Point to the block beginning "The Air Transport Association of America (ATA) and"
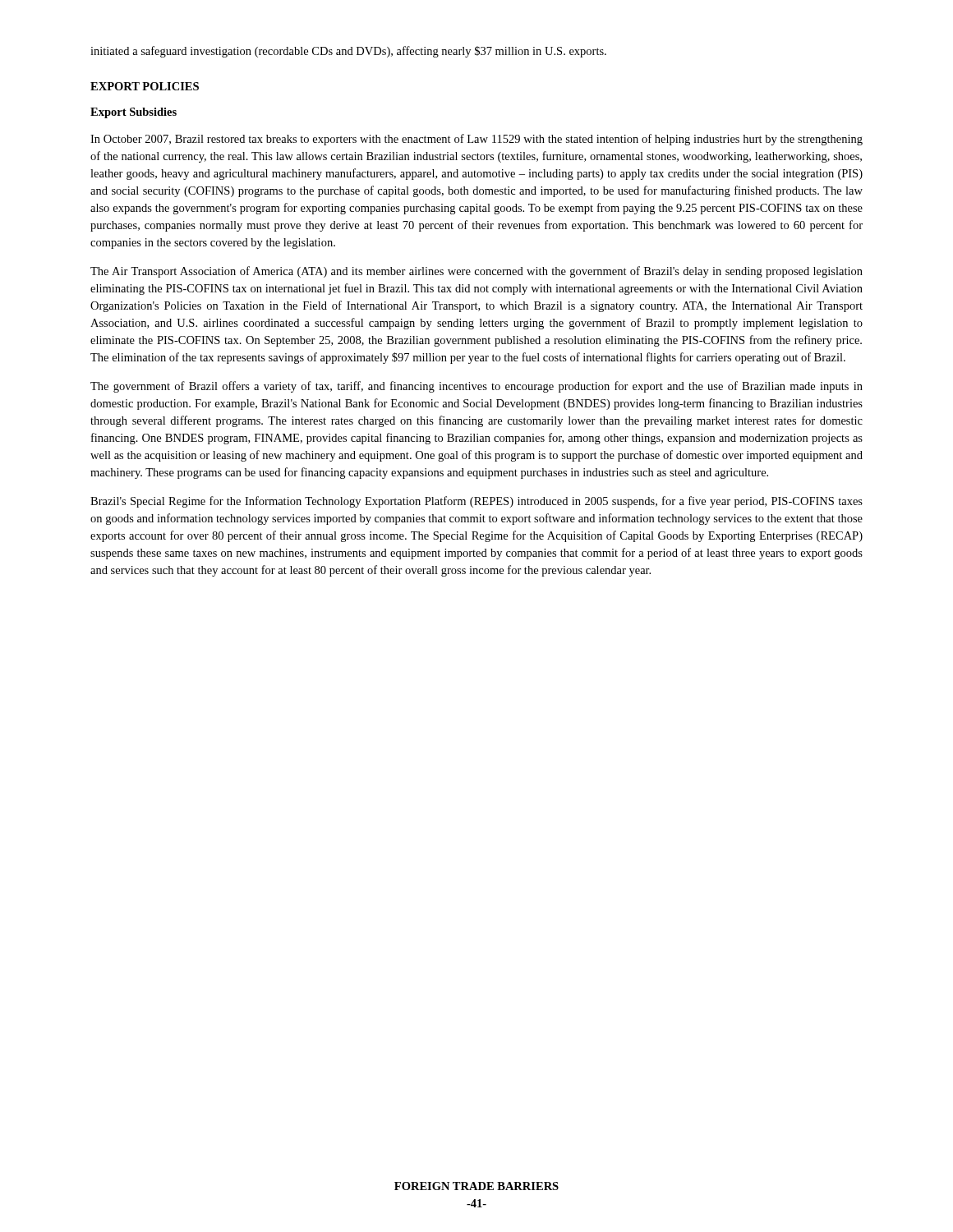Viewport: 953px width, 1232px height. click(476, 315)
